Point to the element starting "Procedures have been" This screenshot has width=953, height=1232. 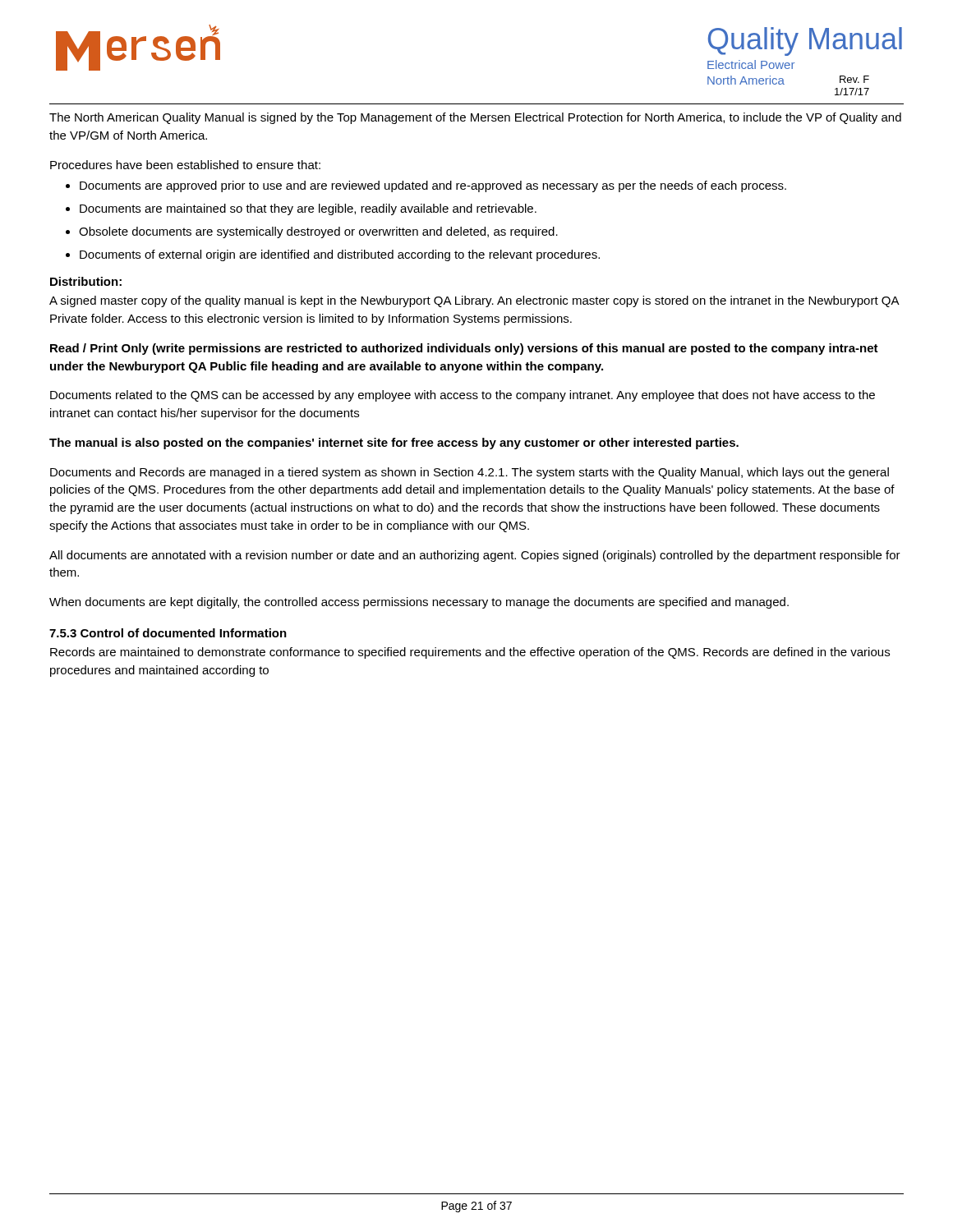click(x=185, y=164)
